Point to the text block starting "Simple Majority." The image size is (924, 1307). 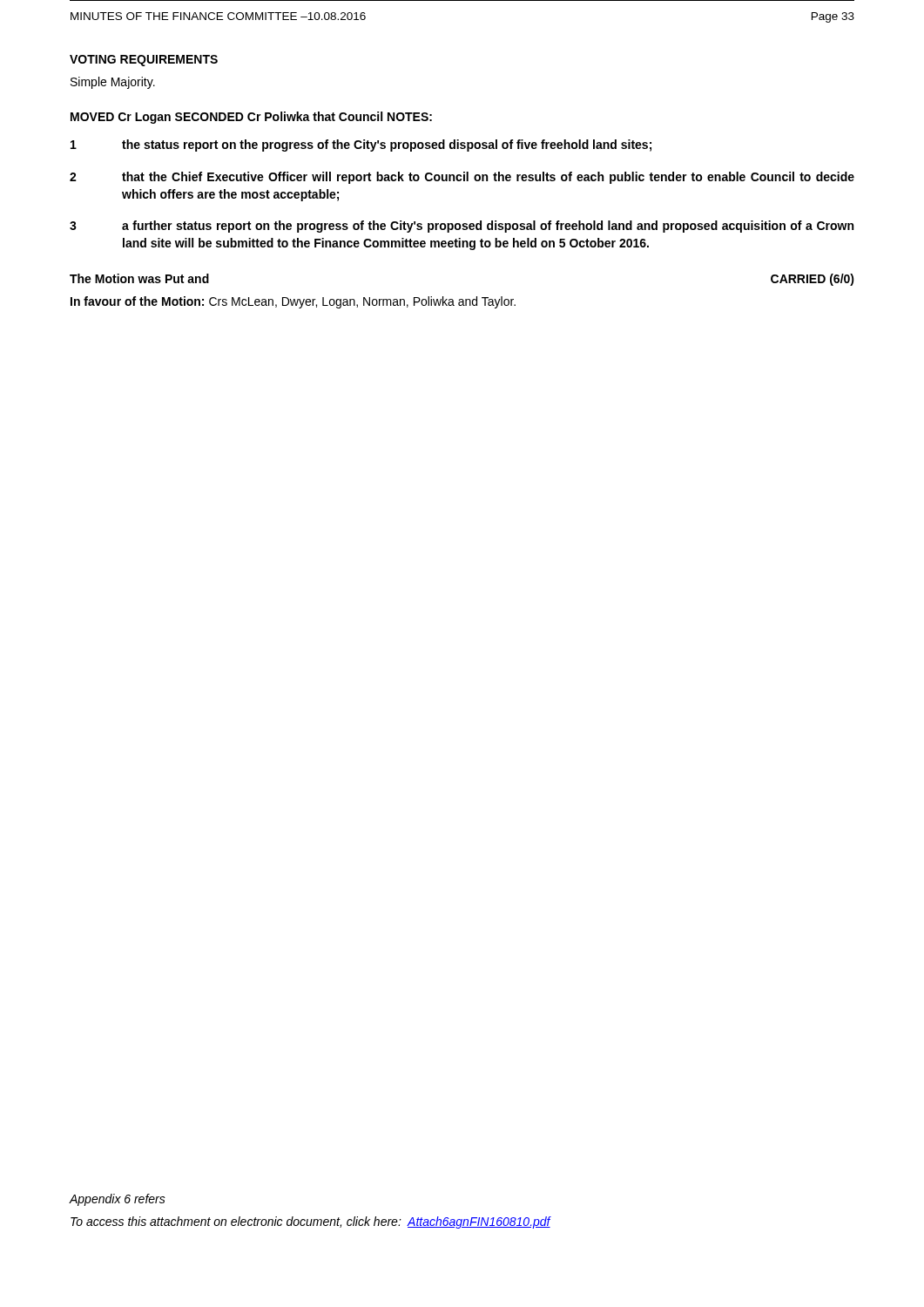tap(113, 82)
